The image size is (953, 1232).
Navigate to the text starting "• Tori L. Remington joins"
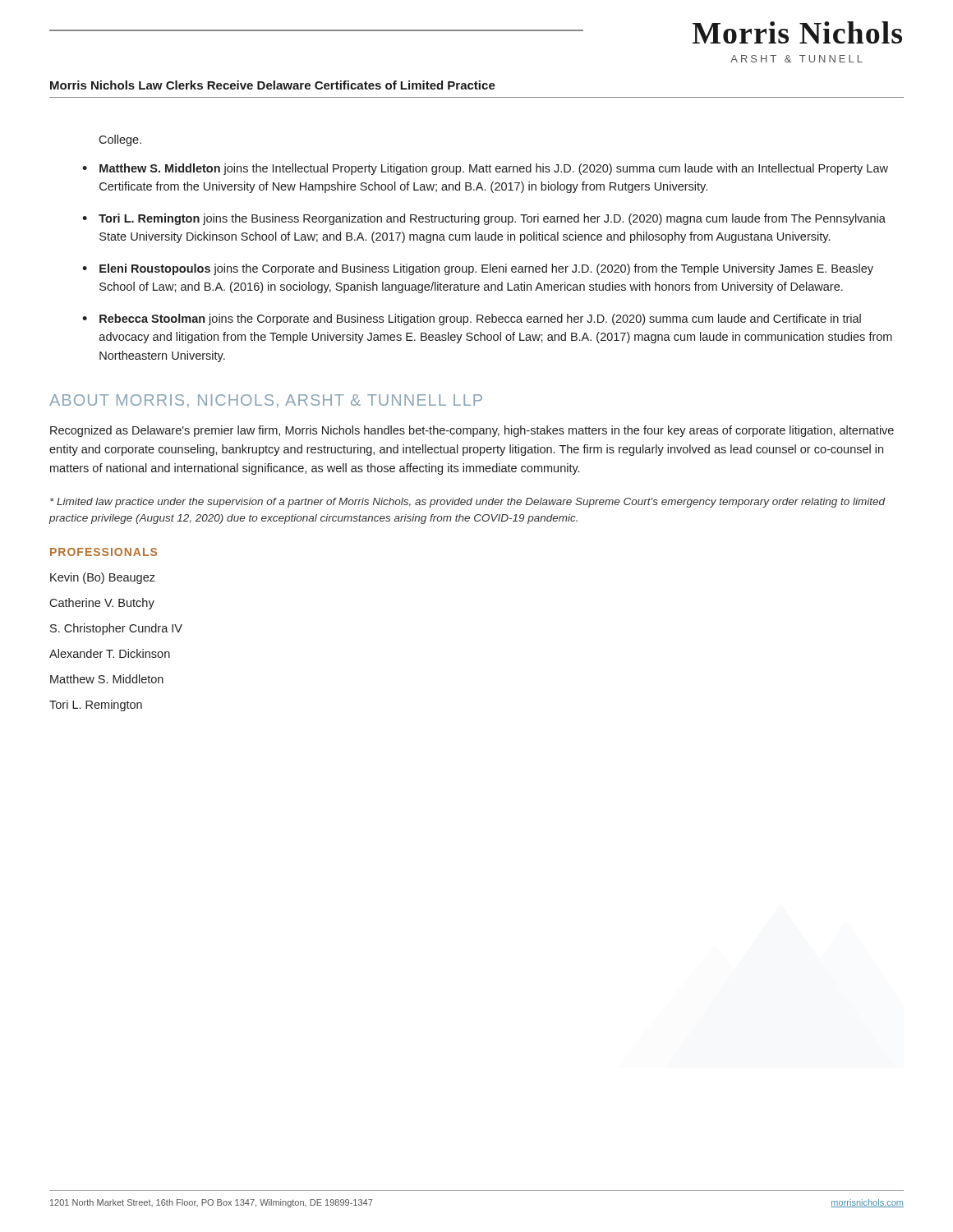(x=493, y=228)
